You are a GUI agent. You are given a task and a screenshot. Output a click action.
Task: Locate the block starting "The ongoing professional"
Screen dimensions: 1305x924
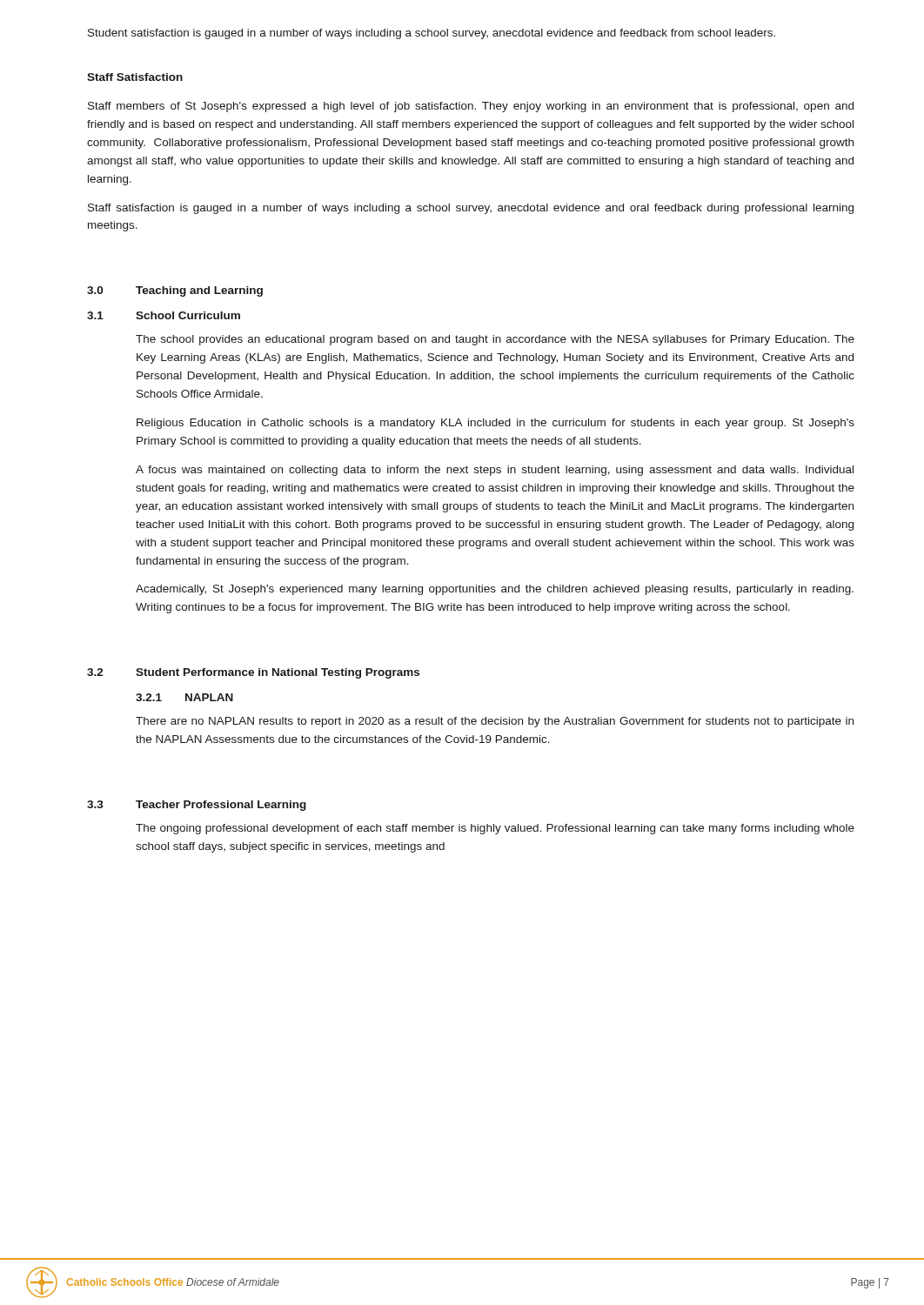pyautogui.click(x=495, y=837)
